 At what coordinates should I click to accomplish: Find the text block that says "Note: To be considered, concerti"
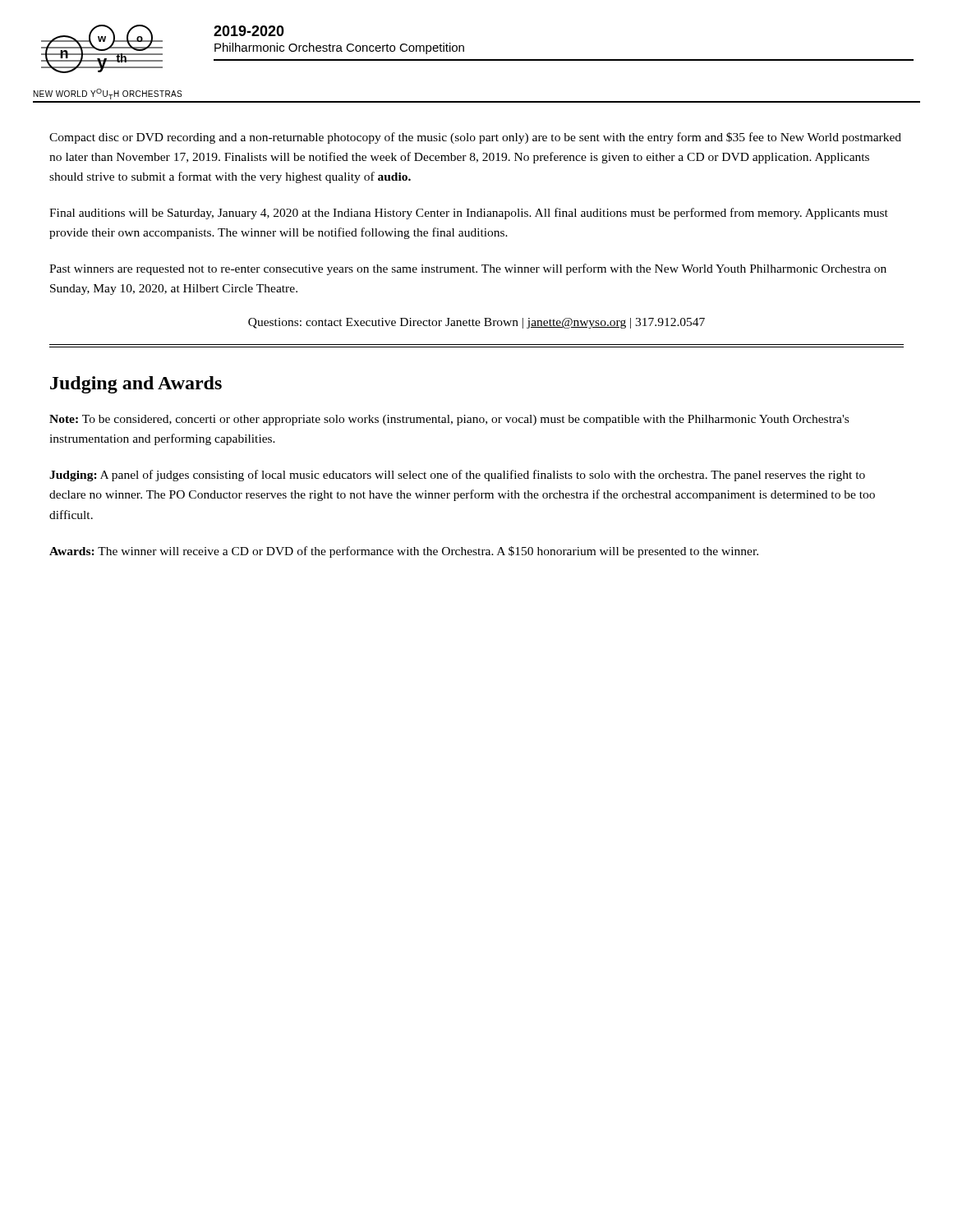[x=449, y=429]
